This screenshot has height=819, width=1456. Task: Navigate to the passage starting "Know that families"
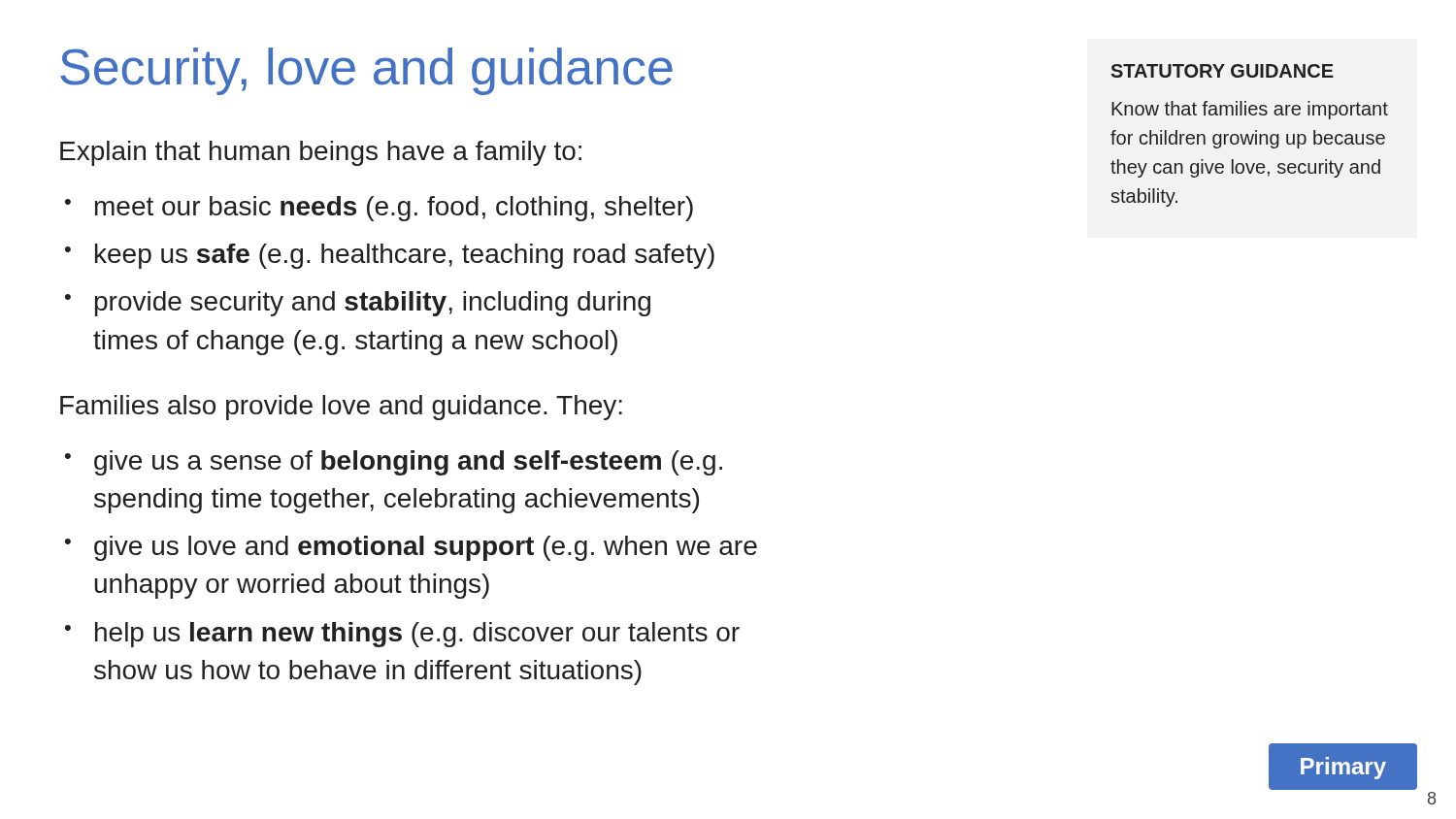(1249, 152)
